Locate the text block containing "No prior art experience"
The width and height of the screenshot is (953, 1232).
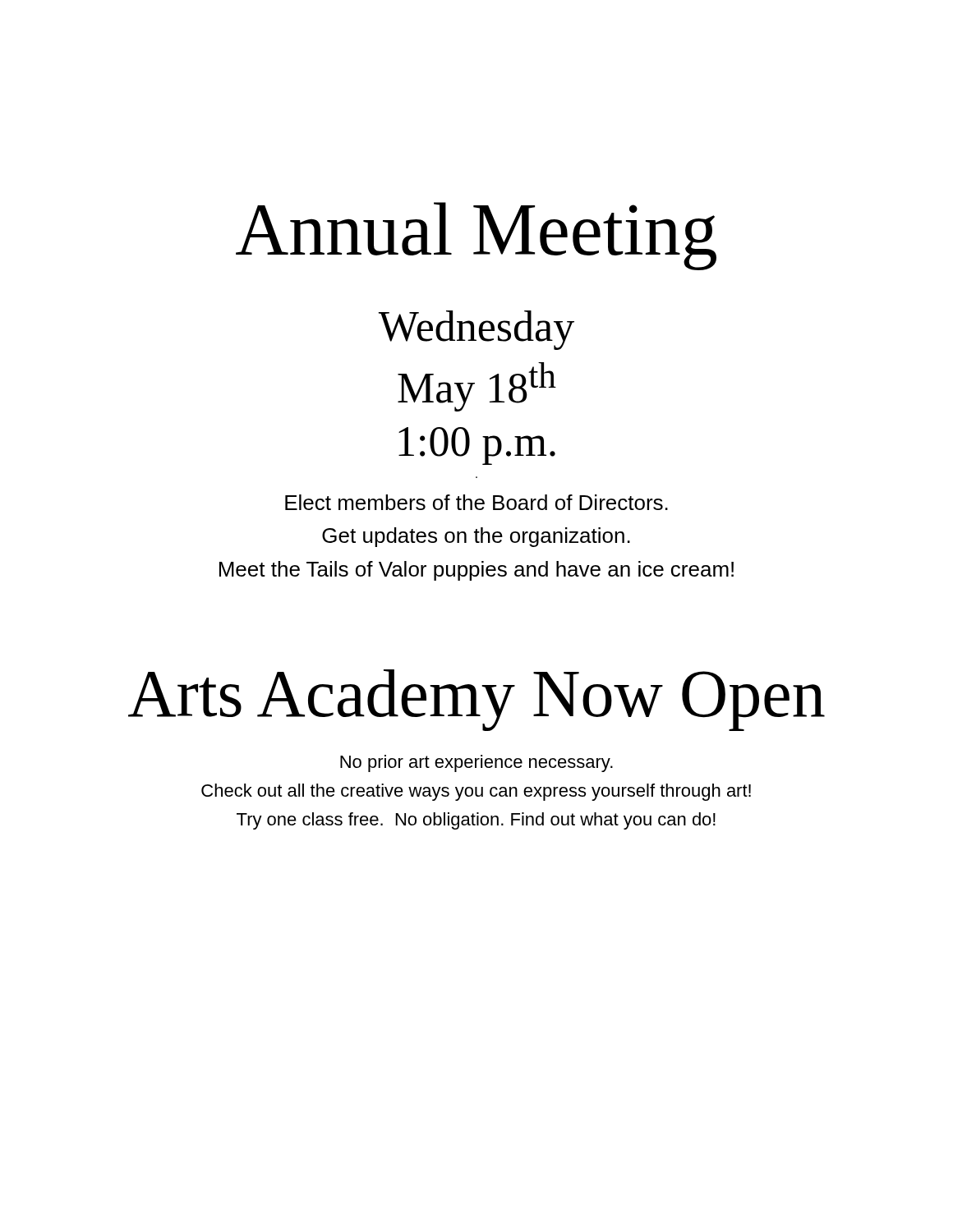476,791
